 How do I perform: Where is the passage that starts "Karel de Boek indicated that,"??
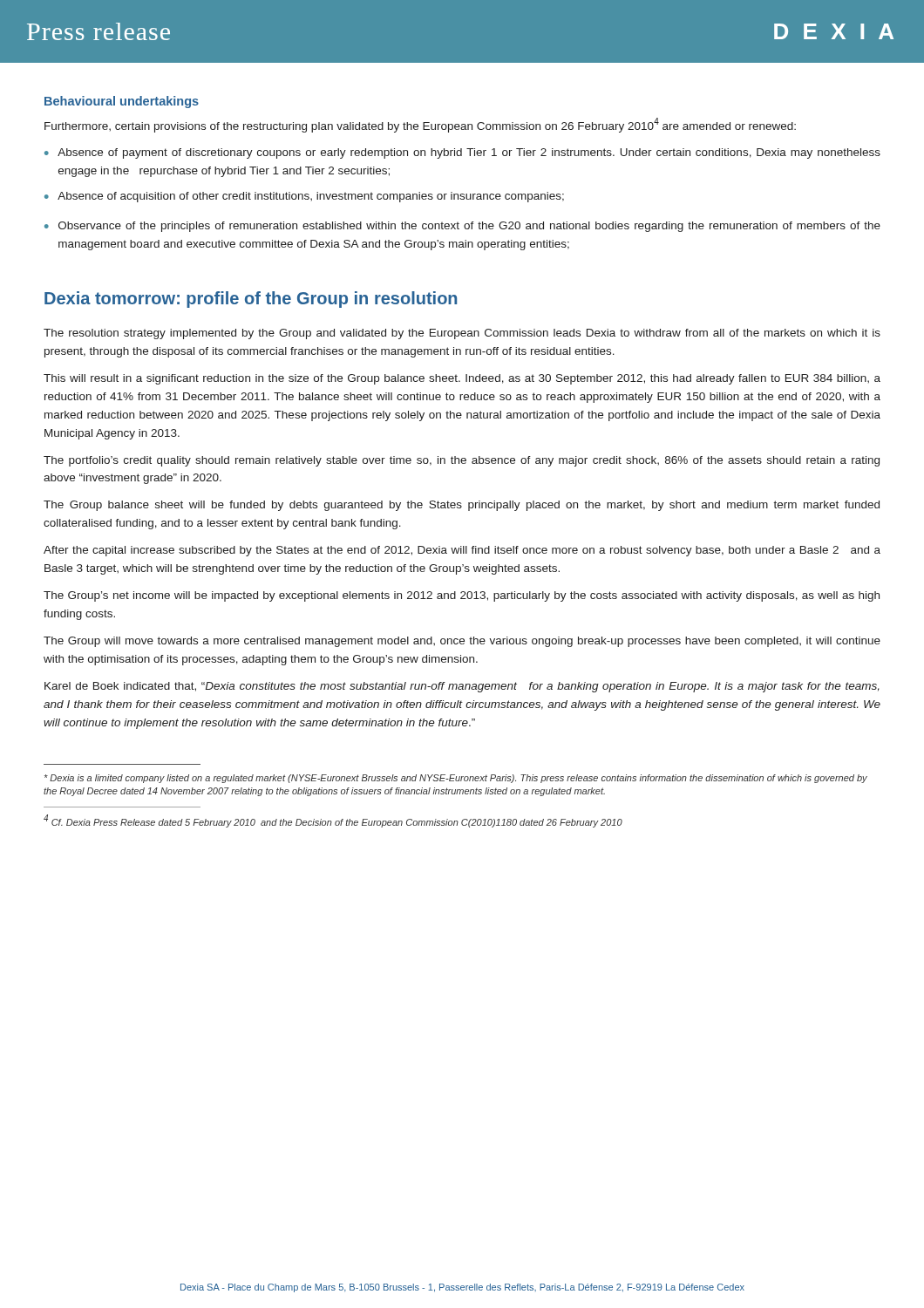pos(462,704)
